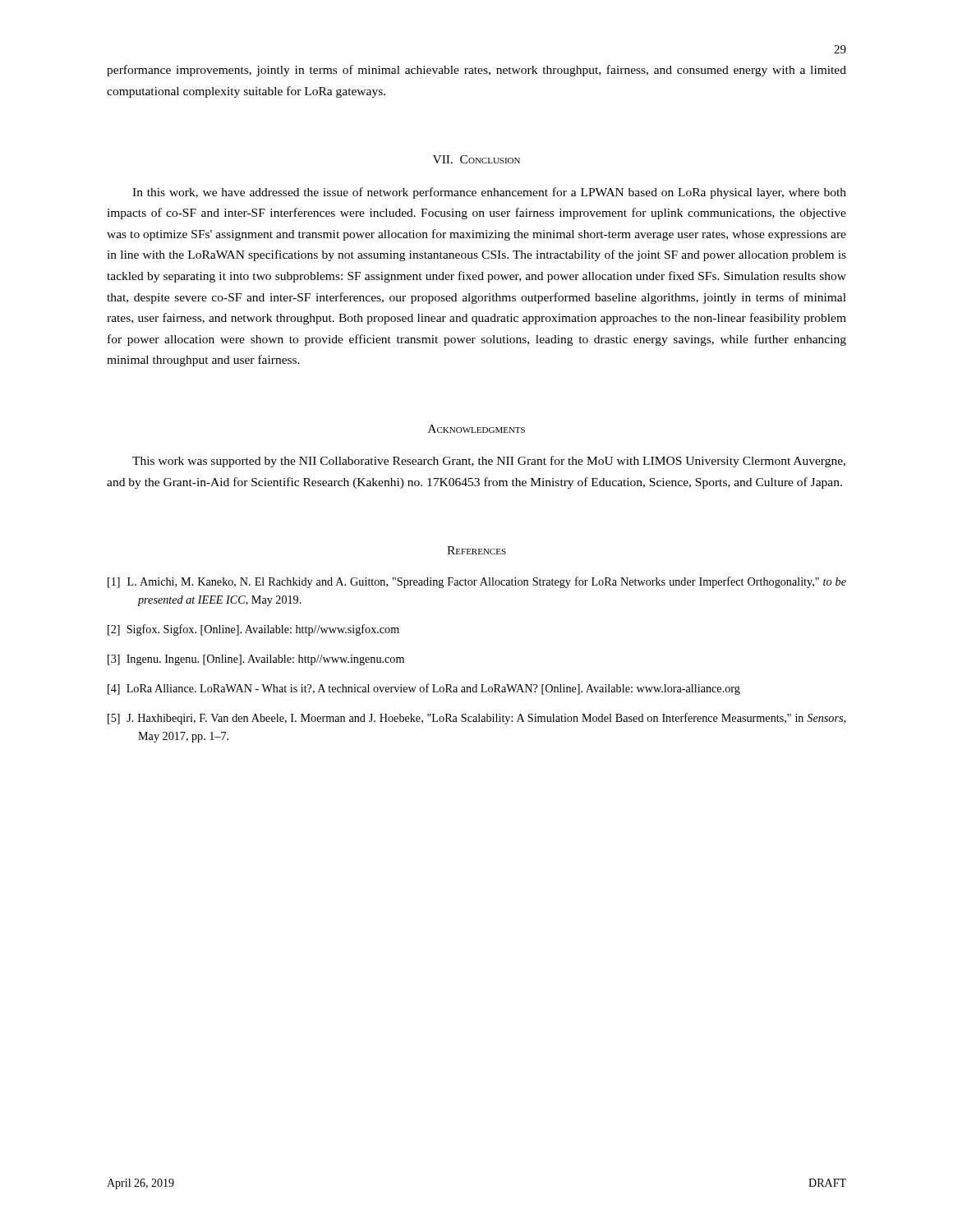Point to the block beginning "performance improvements, jointly in terms"
Image resolution: width=953 pixels, height=1232 pixels.
476,80
